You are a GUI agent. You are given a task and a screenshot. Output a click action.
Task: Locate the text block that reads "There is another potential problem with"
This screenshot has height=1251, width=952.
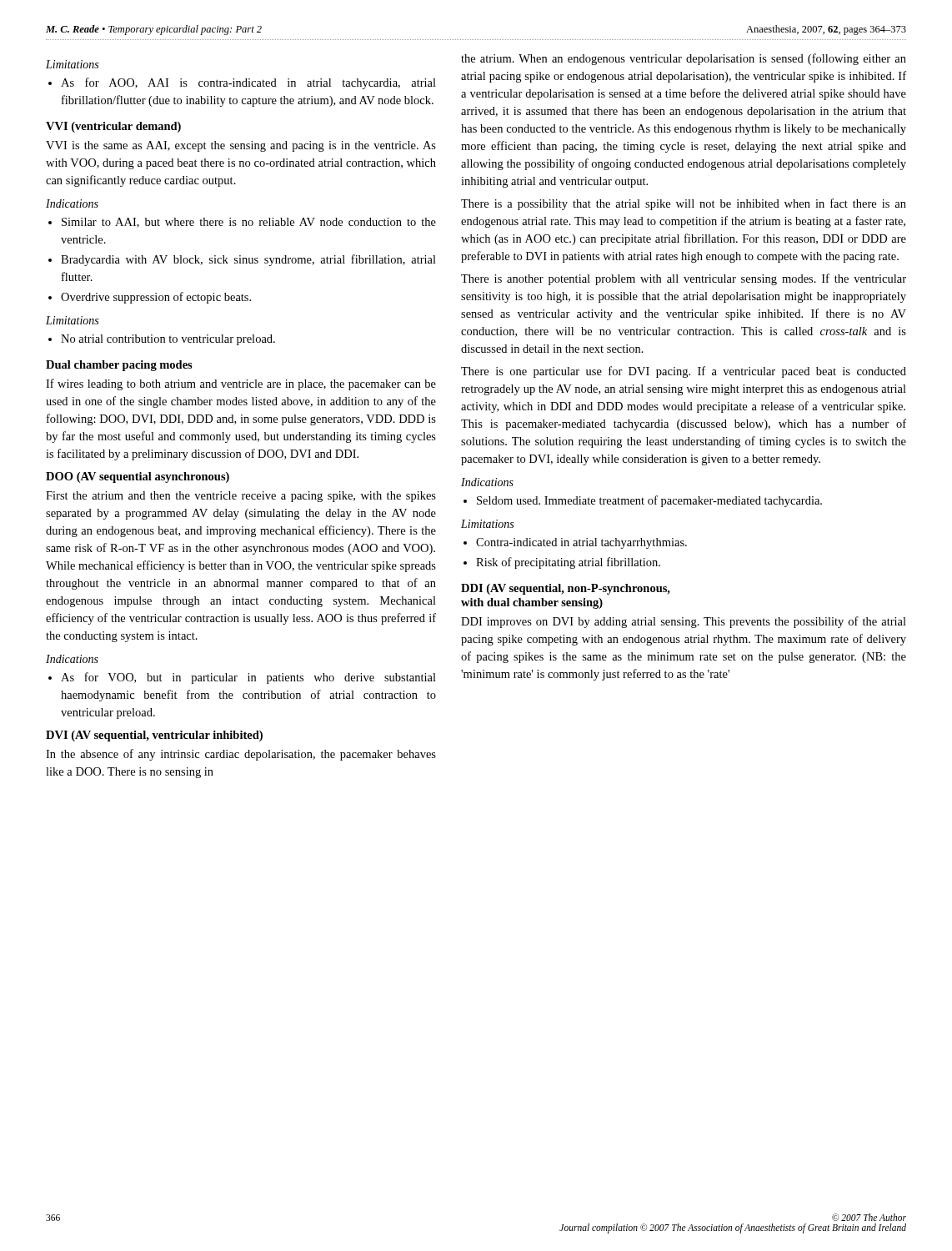684,314
